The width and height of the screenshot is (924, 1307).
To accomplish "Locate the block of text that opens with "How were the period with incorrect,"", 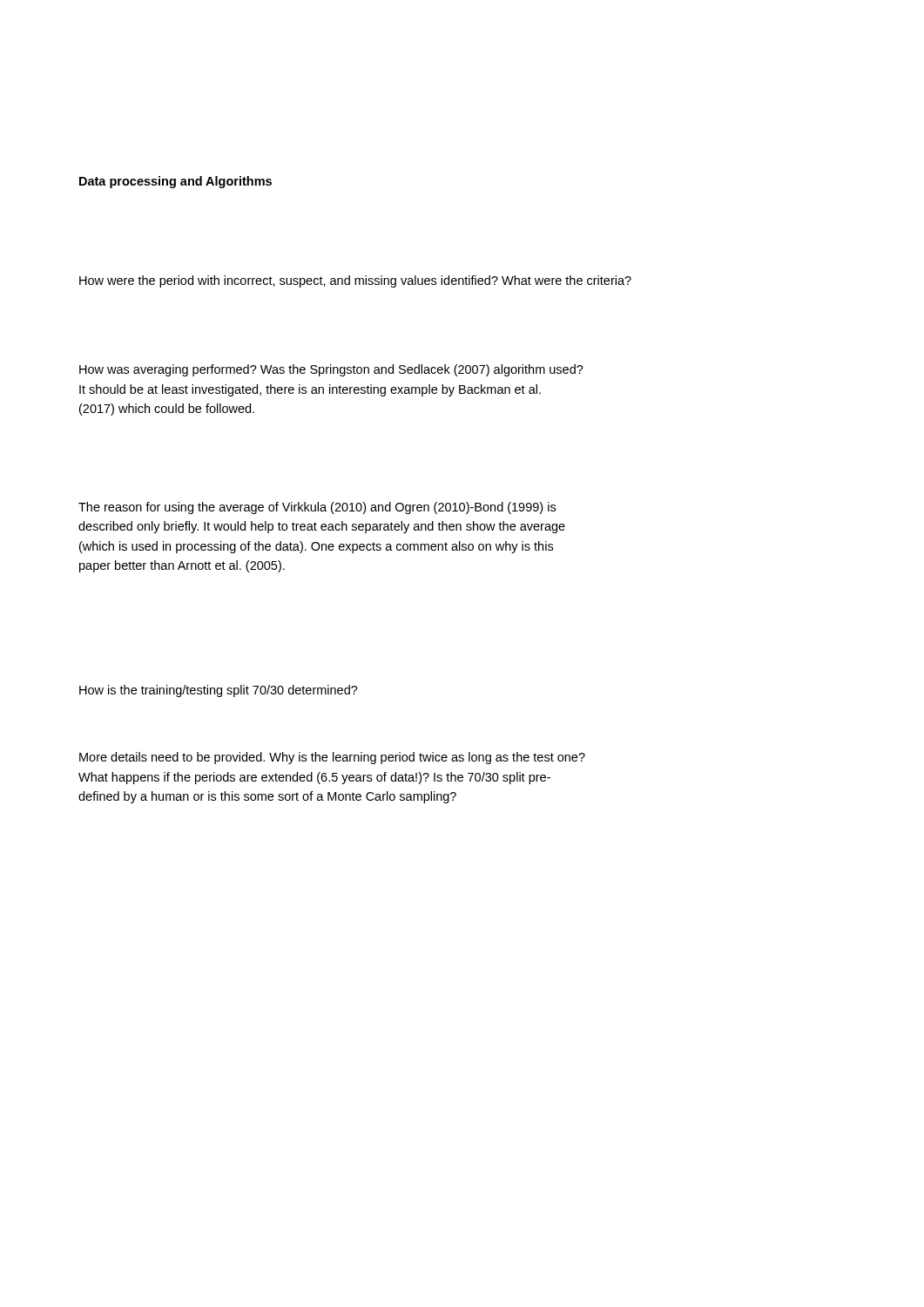I will [x=355, y=281].
